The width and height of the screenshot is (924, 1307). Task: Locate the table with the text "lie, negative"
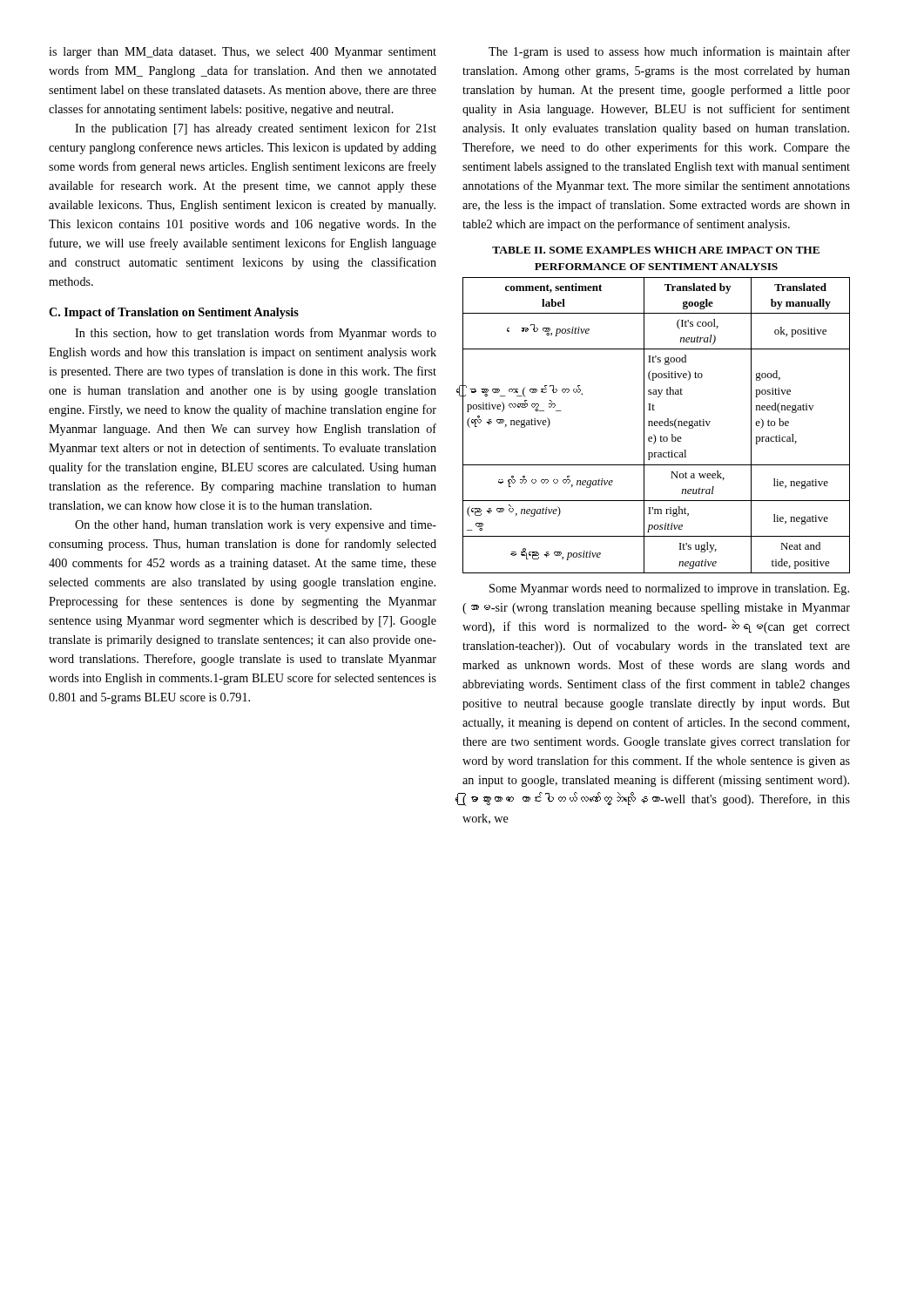tap(656, 425)
